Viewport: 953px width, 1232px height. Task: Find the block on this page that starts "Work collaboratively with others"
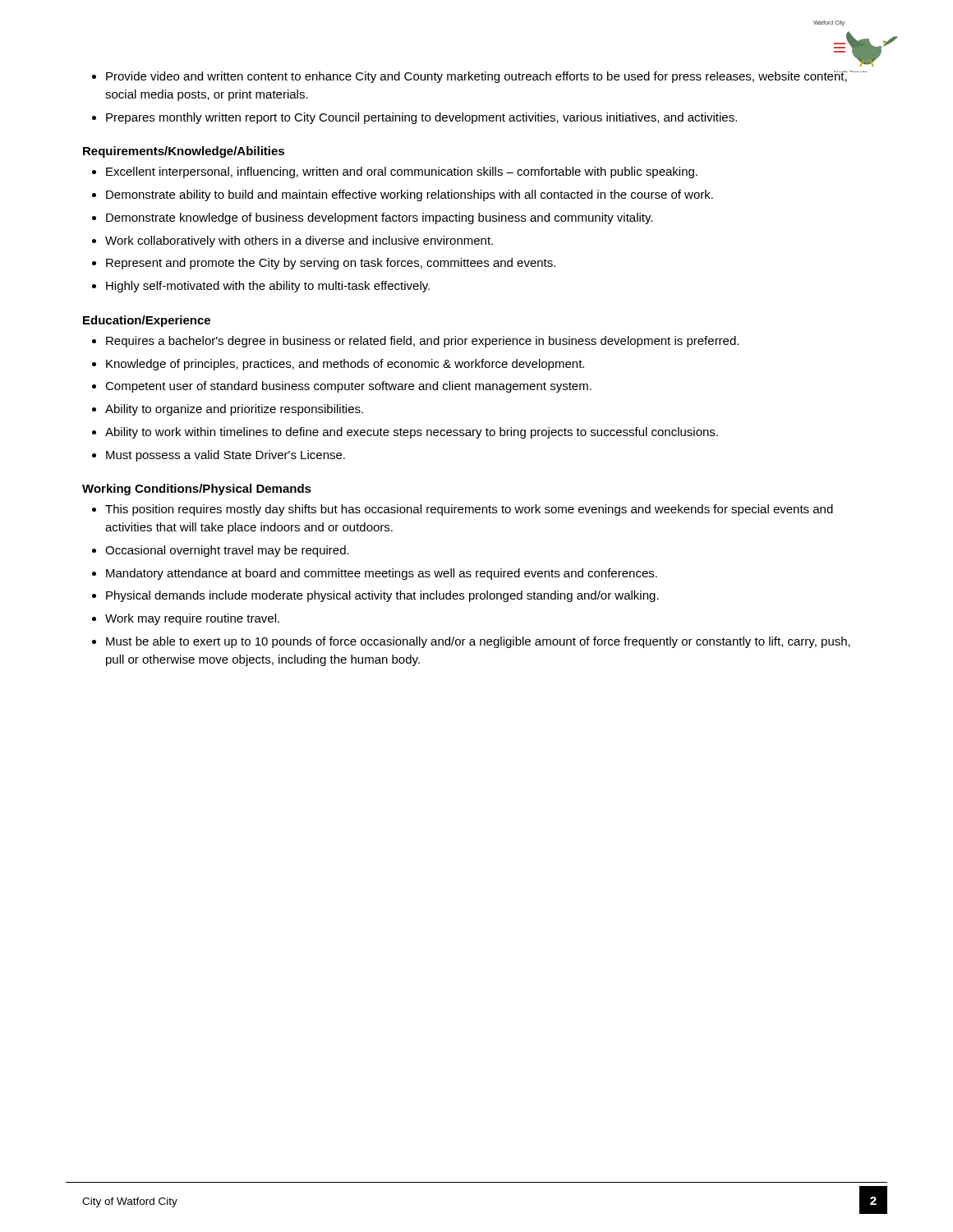(488, 240)
